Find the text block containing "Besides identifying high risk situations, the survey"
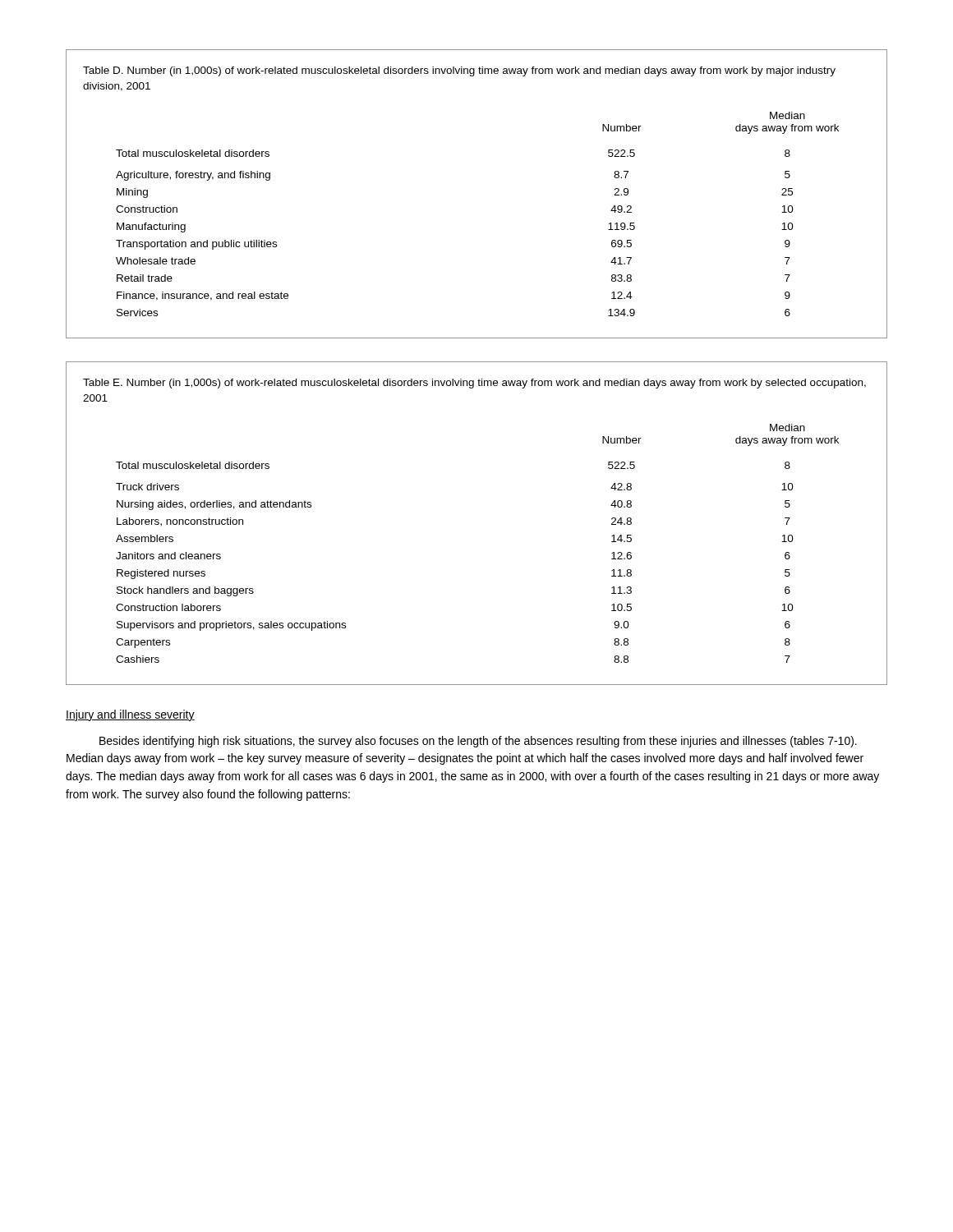 click(x=476, y=768)
